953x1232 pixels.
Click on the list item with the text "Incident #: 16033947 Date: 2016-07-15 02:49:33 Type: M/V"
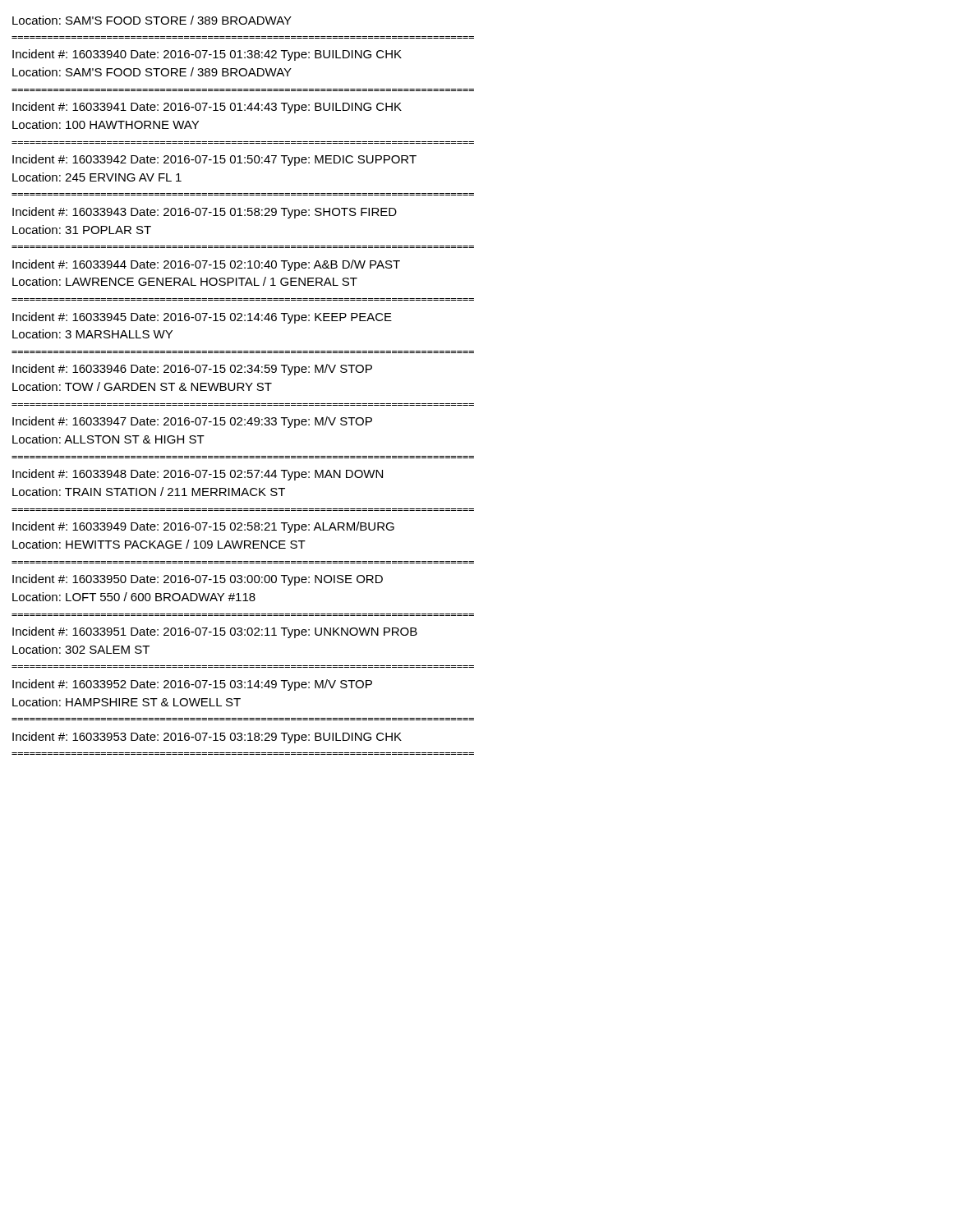(x=192, y=430)
